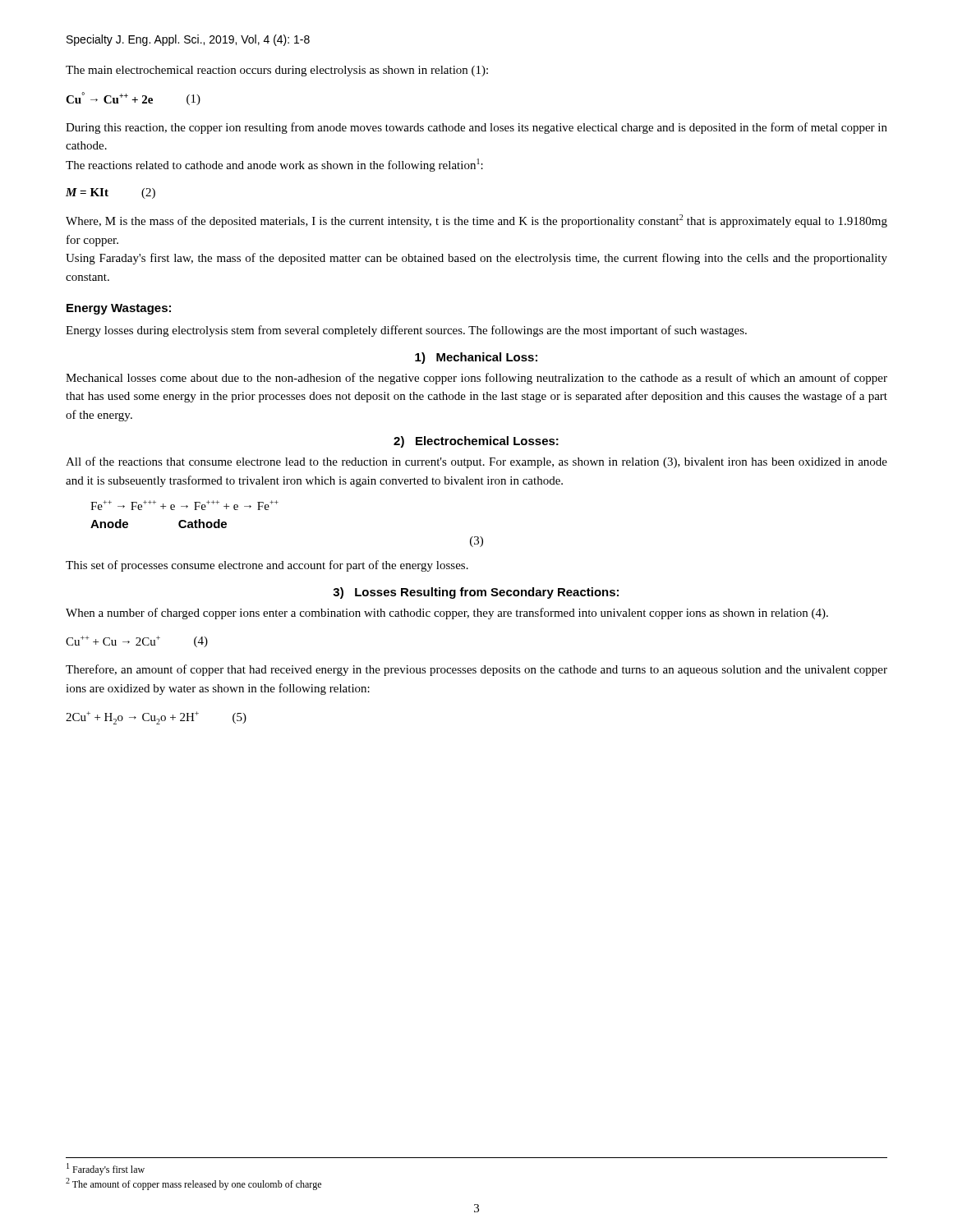
Task: Find "1) Mechanical Loss:" on this page
Action: (476, 356)
